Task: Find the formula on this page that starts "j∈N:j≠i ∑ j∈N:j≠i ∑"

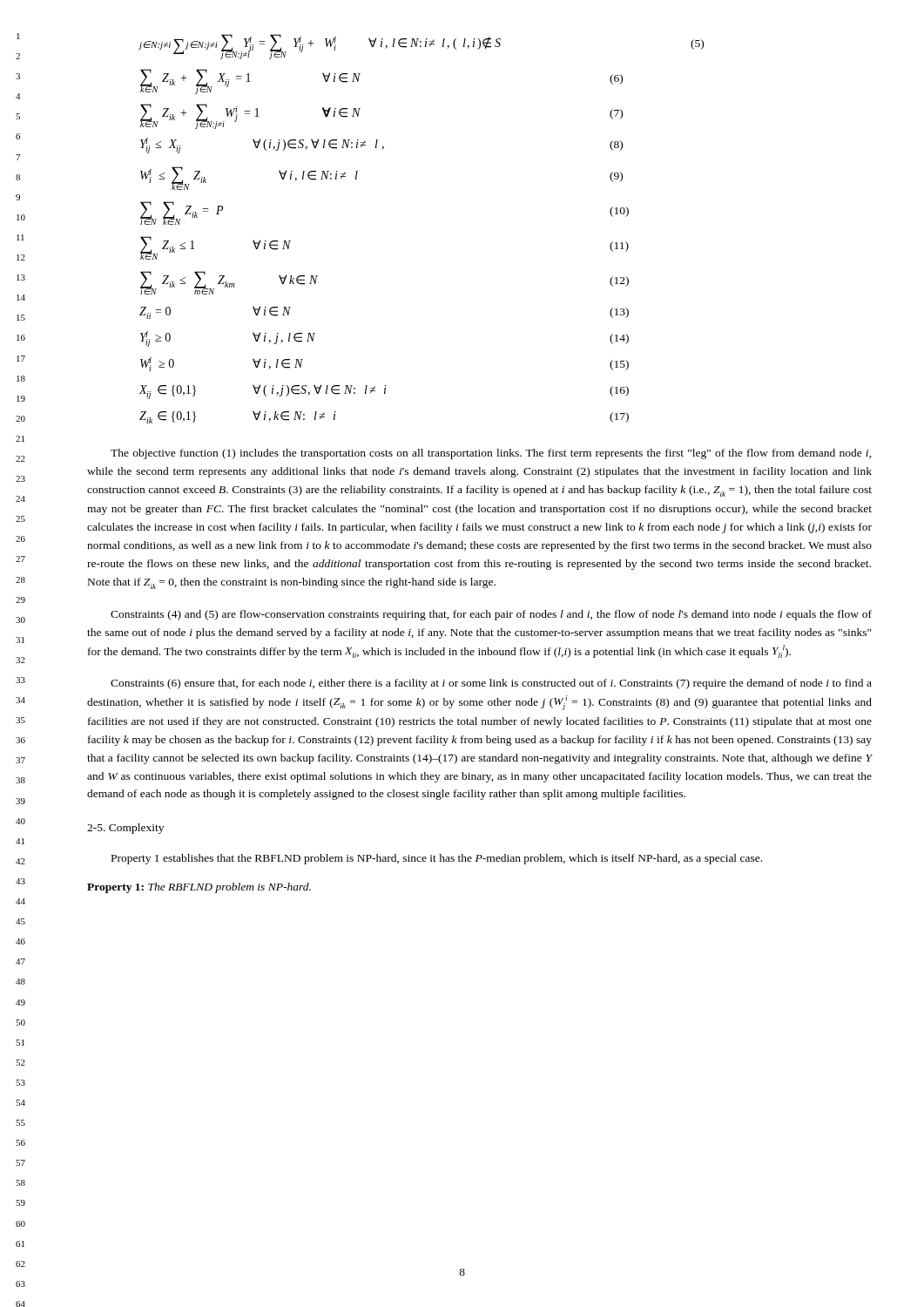Action: click(x=479, y=44)
